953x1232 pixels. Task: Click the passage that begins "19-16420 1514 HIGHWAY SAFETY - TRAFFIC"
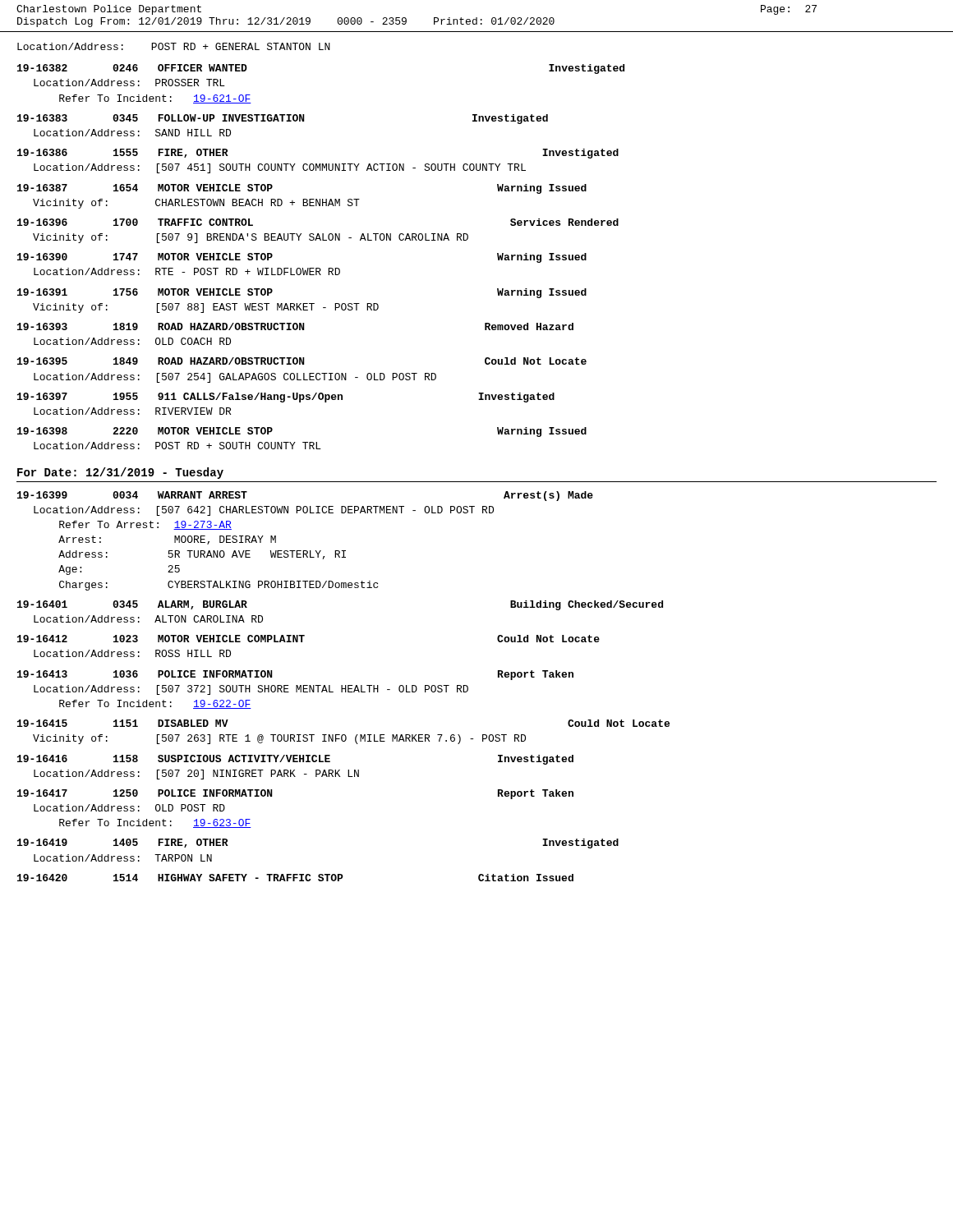pos(476,879)
